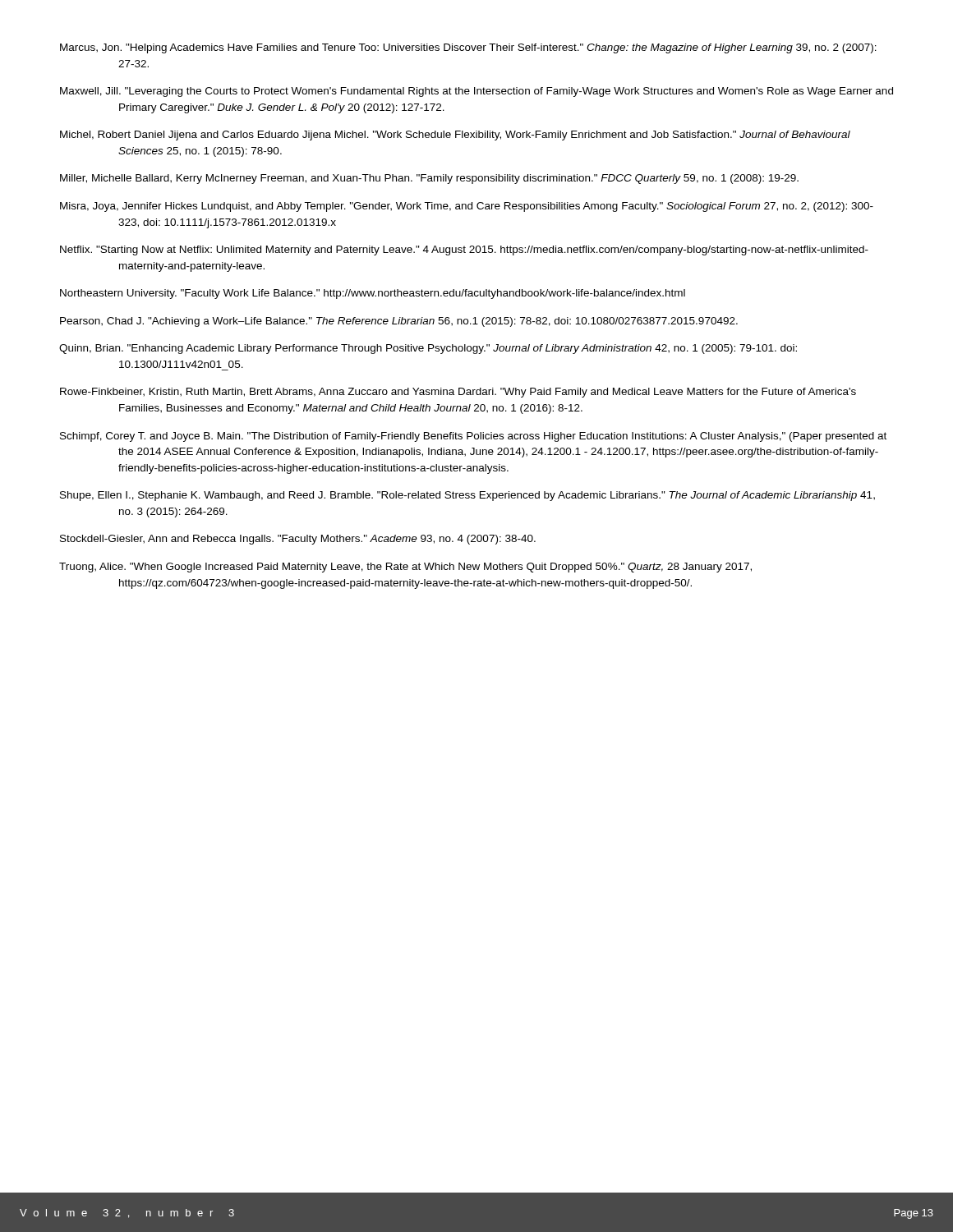
Task: Locate the passage starting "Misra, Joya, Jennifer Hickes Lundquist, and Abby Templer."
Action: (466, 214)
